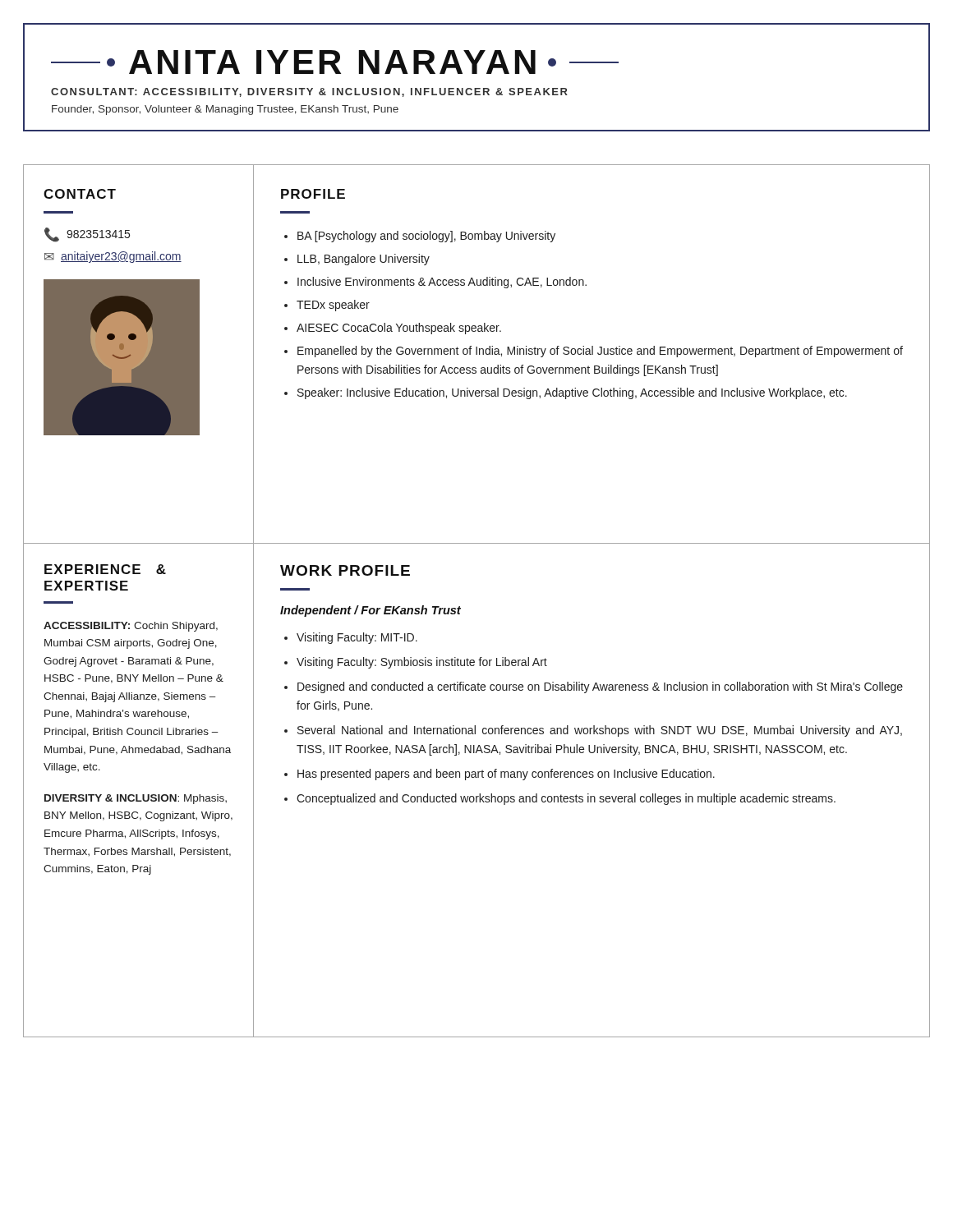Point to the text starting "Founder, Sponsor, Volunteer & Managing Trustee, EKansh Trust,"
This screenshot has width=953, height=1232.
(225, 109)
